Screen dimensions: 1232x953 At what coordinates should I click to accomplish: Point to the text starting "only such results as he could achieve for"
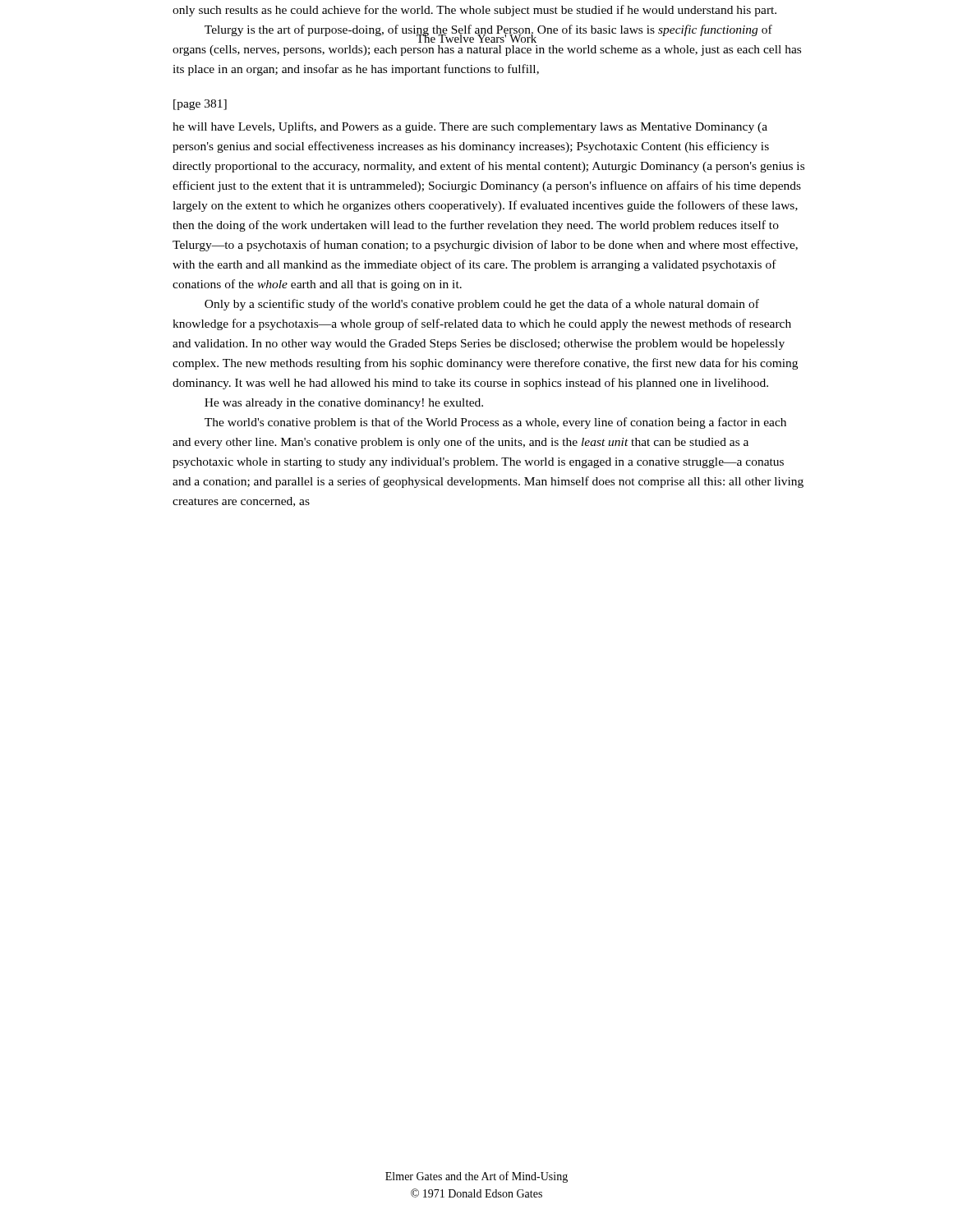point(489,39)
